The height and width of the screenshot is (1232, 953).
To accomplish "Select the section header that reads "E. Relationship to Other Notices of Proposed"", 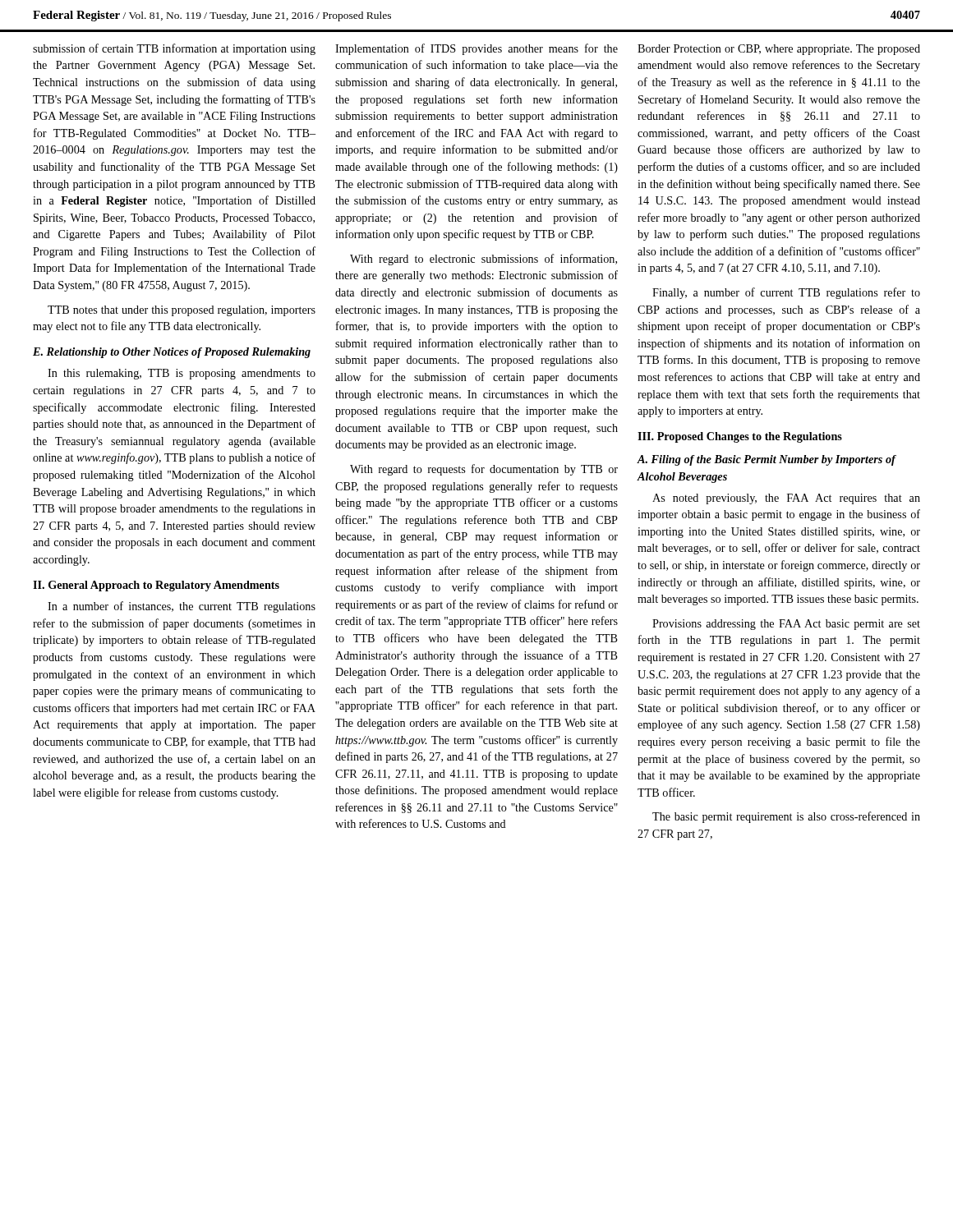I will point(172,351).
